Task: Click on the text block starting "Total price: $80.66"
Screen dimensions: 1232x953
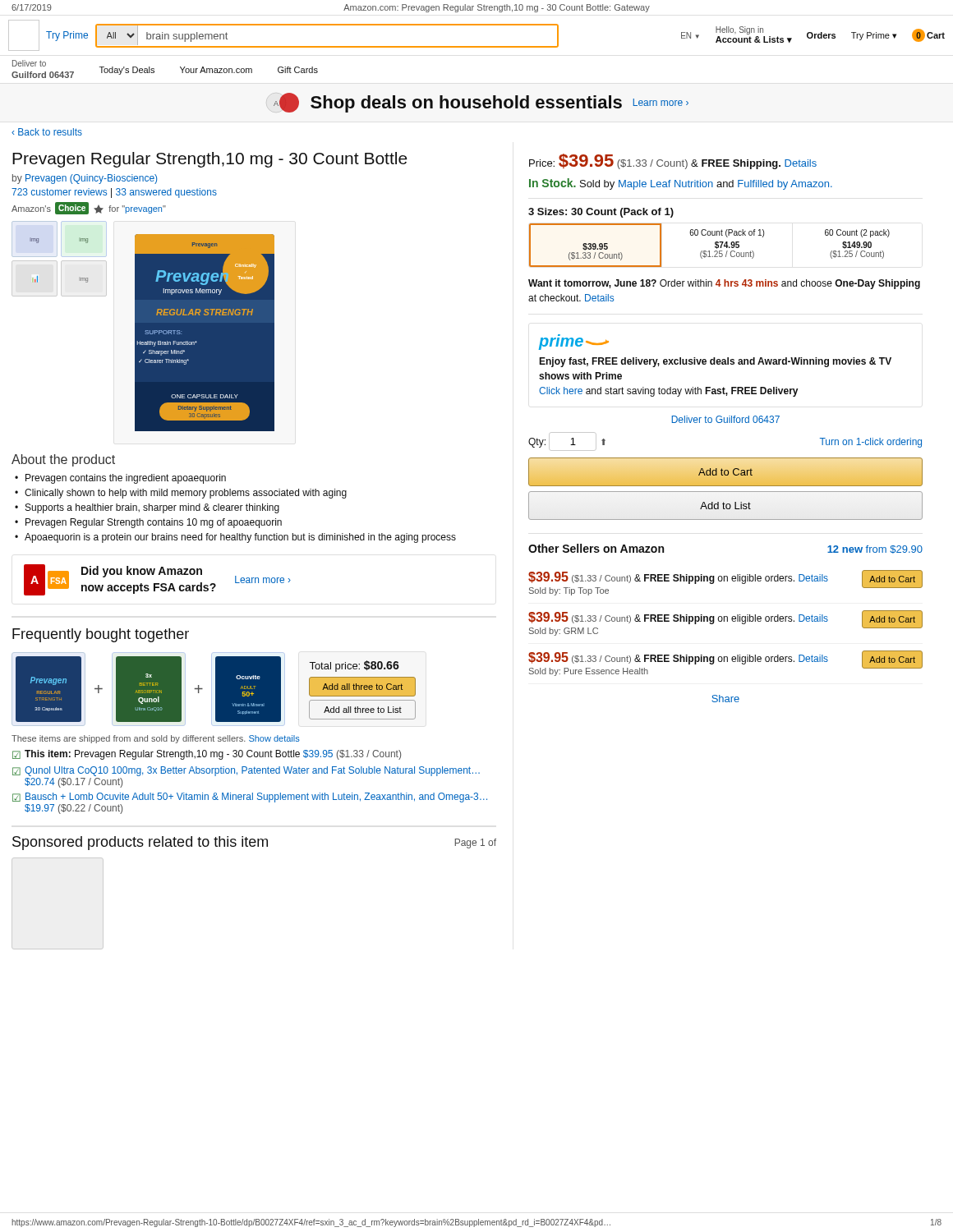Action: [354, 666]
